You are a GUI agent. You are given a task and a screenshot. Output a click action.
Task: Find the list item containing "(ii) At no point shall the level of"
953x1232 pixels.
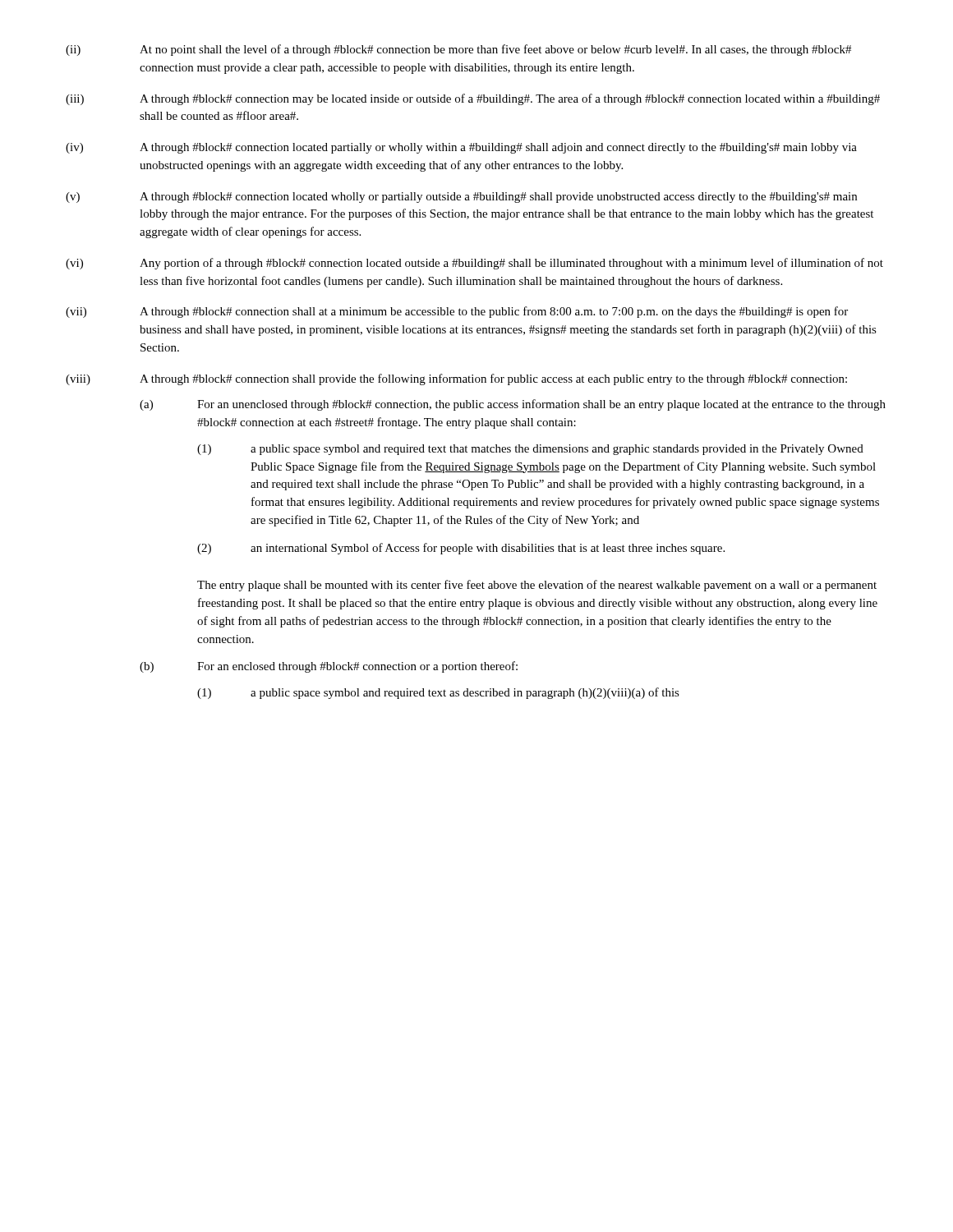pyautogui.click(x=476, y=59)
